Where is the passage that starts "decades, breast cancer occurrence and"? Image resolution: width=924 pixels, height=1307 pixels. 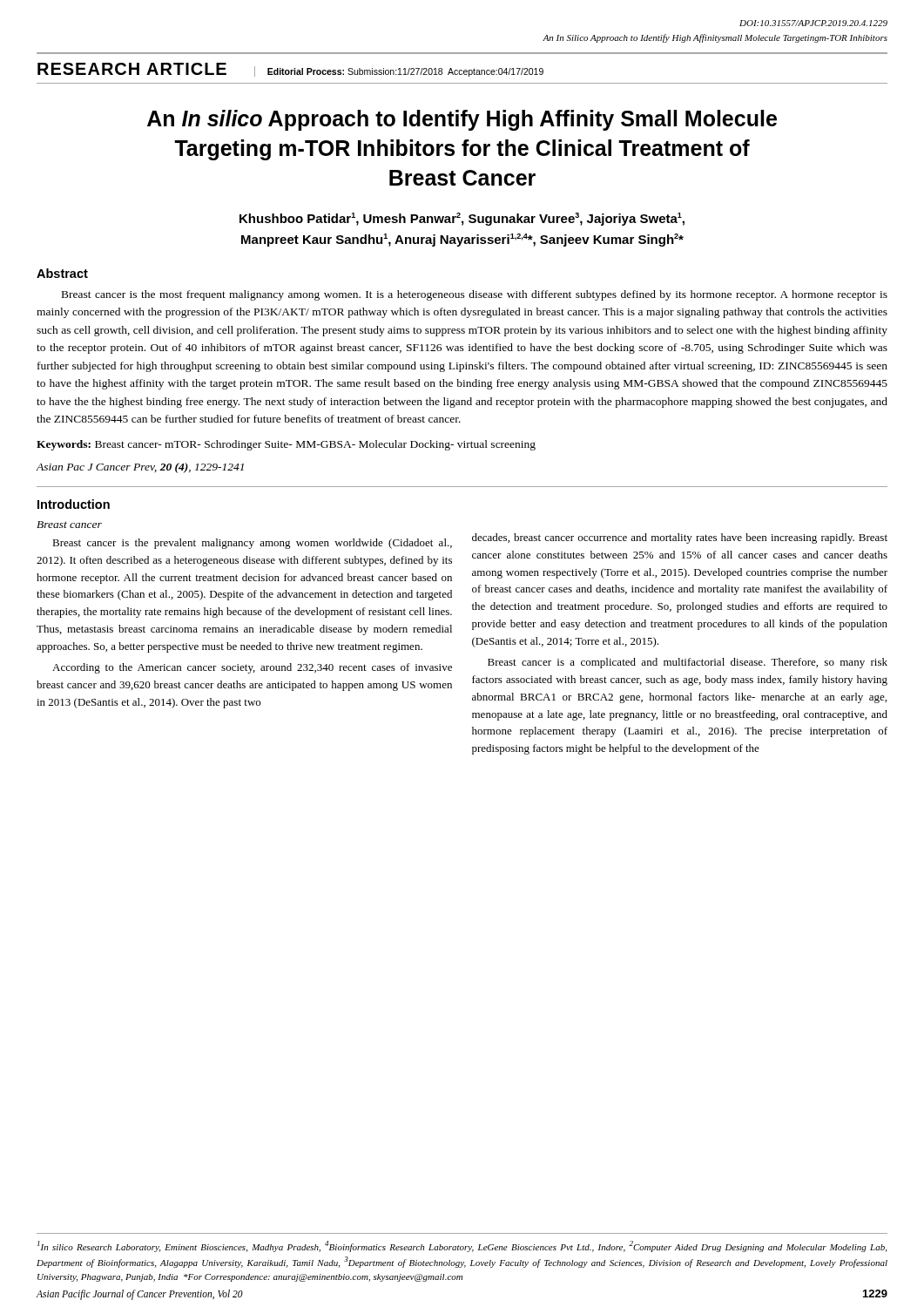click(x=680, y=589)
